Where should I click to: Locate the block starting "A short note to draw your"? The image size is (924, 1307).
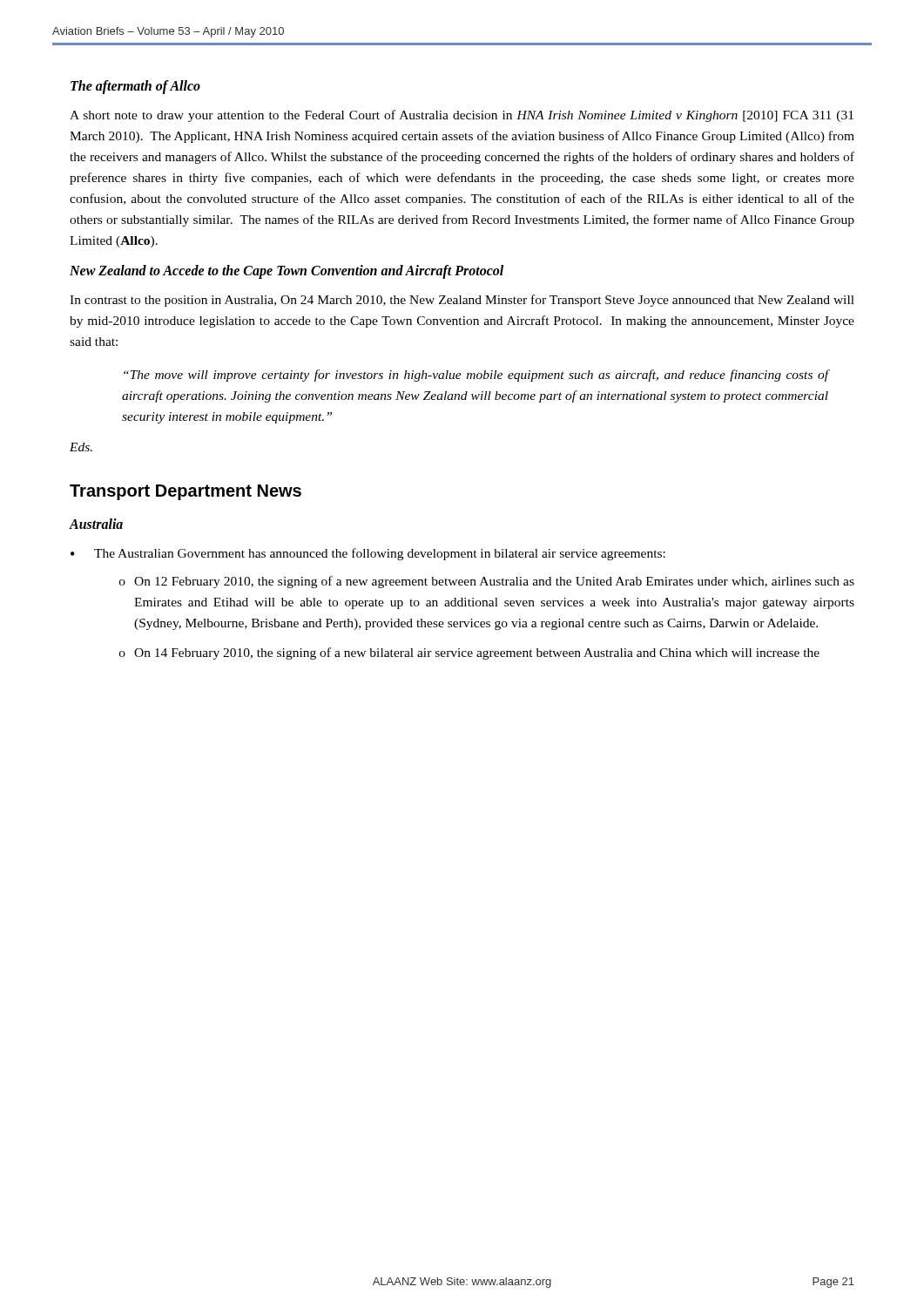[462, 177]
